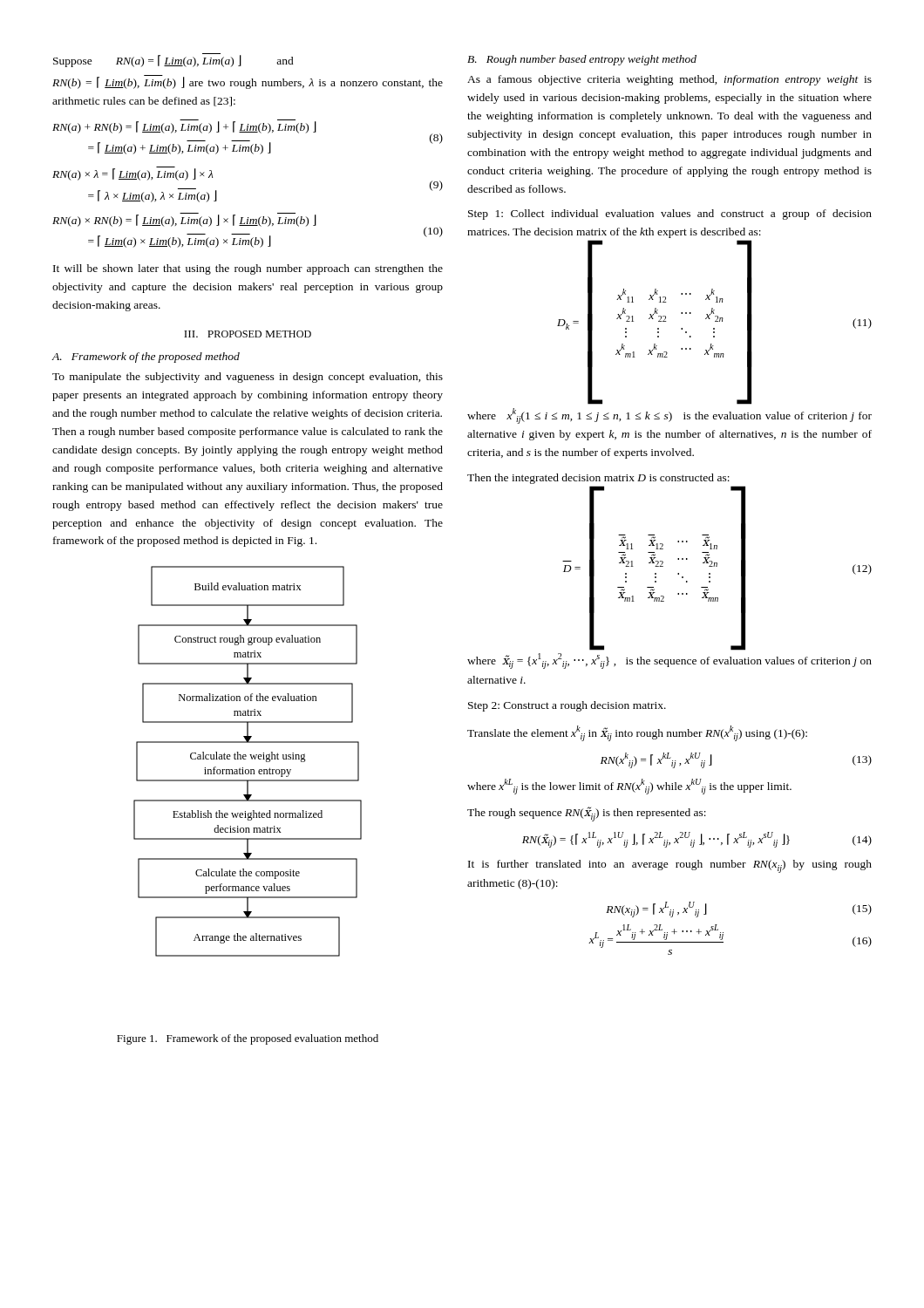Navigate to the text block starting "Step 1: Collect individual evaluation values and"
The height and width of the screenshot is (1308, 924).
(x=669, y=223)
